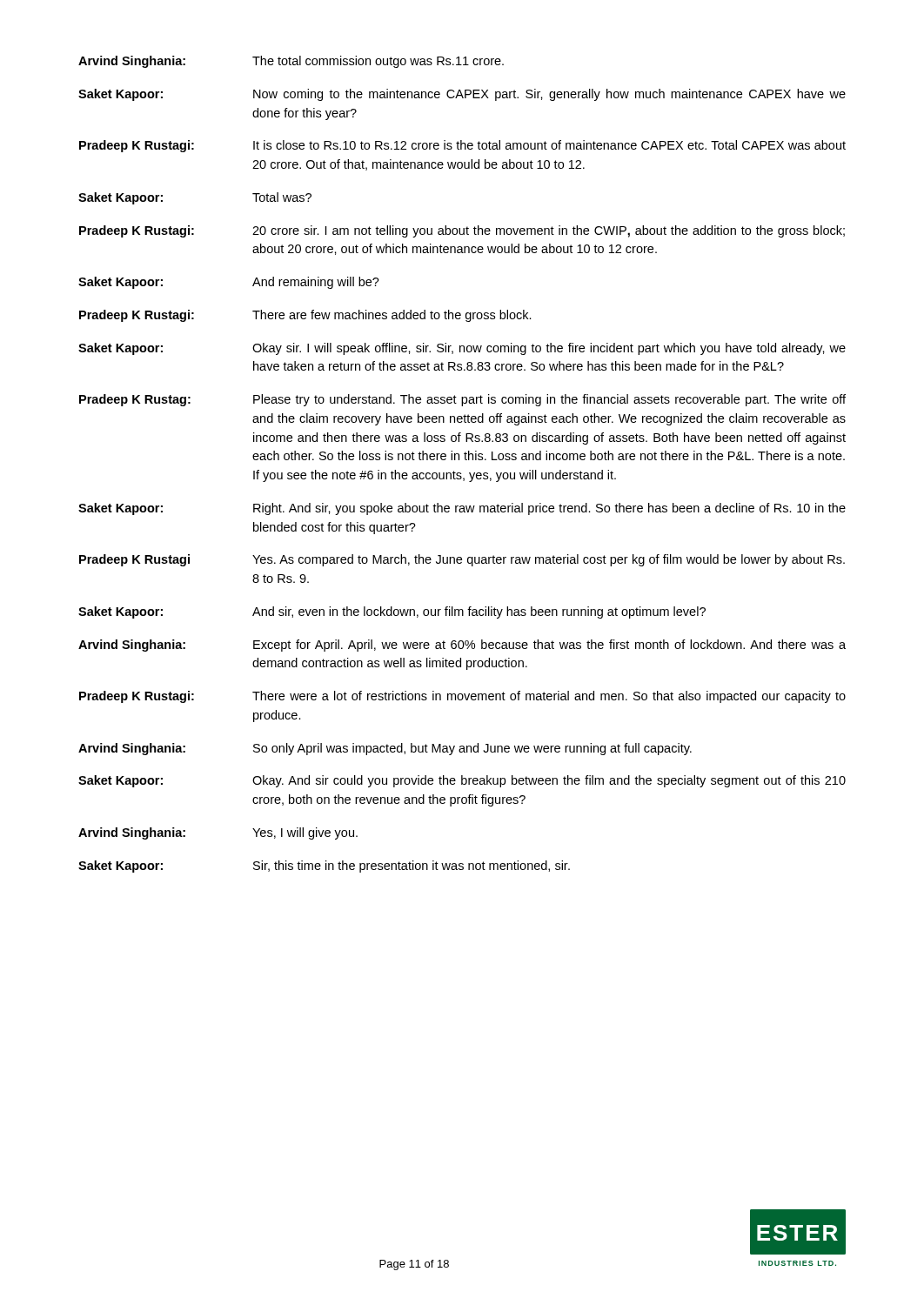The width and height of the screenshot is (924, 1305).
Task: Where is the passage that starts "Pradeep K Rustagi: There were a lot"?
Action: (x=462, y=706)
